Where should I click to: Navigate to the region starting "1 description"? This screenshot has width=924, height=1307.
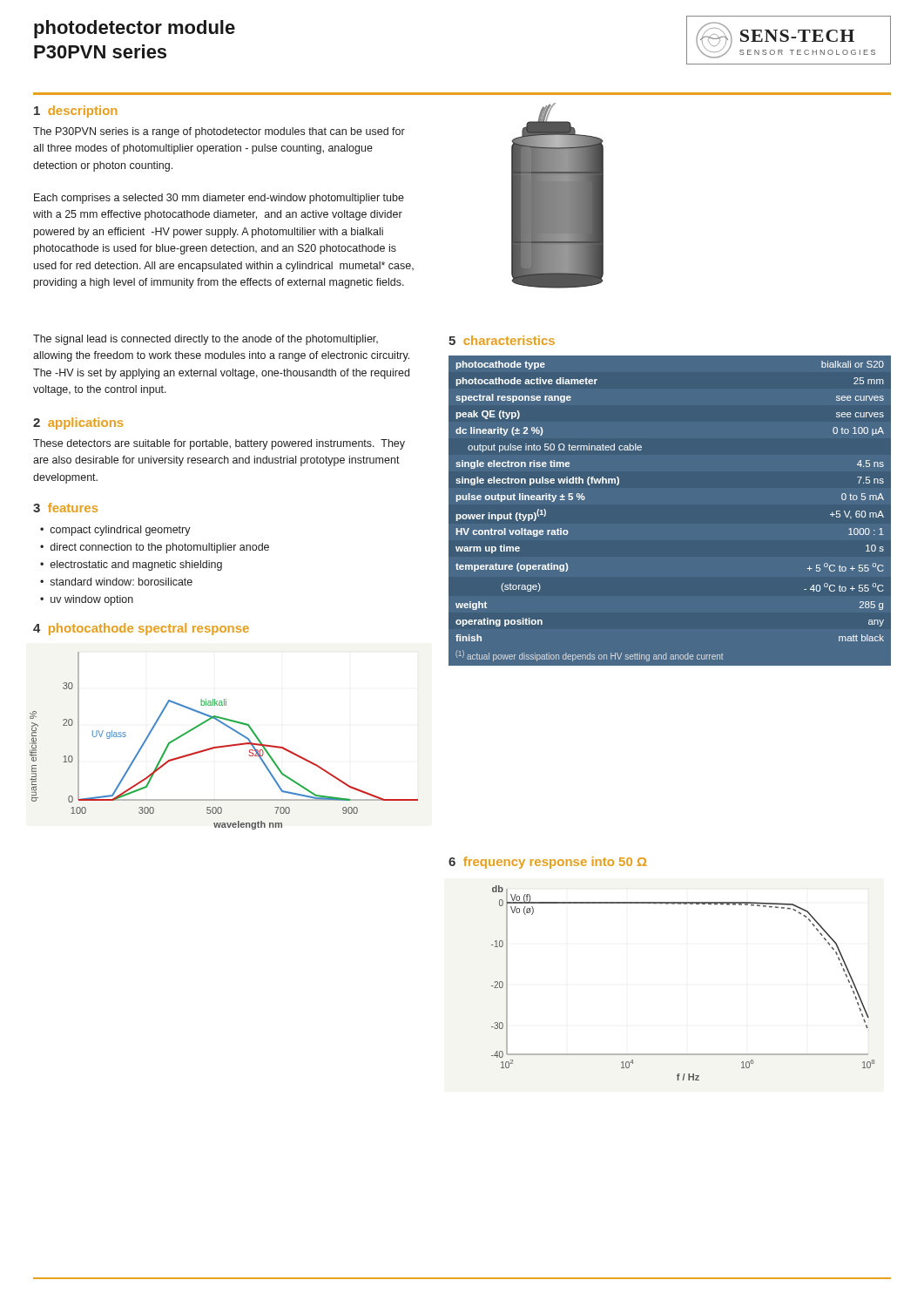pos(76,110)
